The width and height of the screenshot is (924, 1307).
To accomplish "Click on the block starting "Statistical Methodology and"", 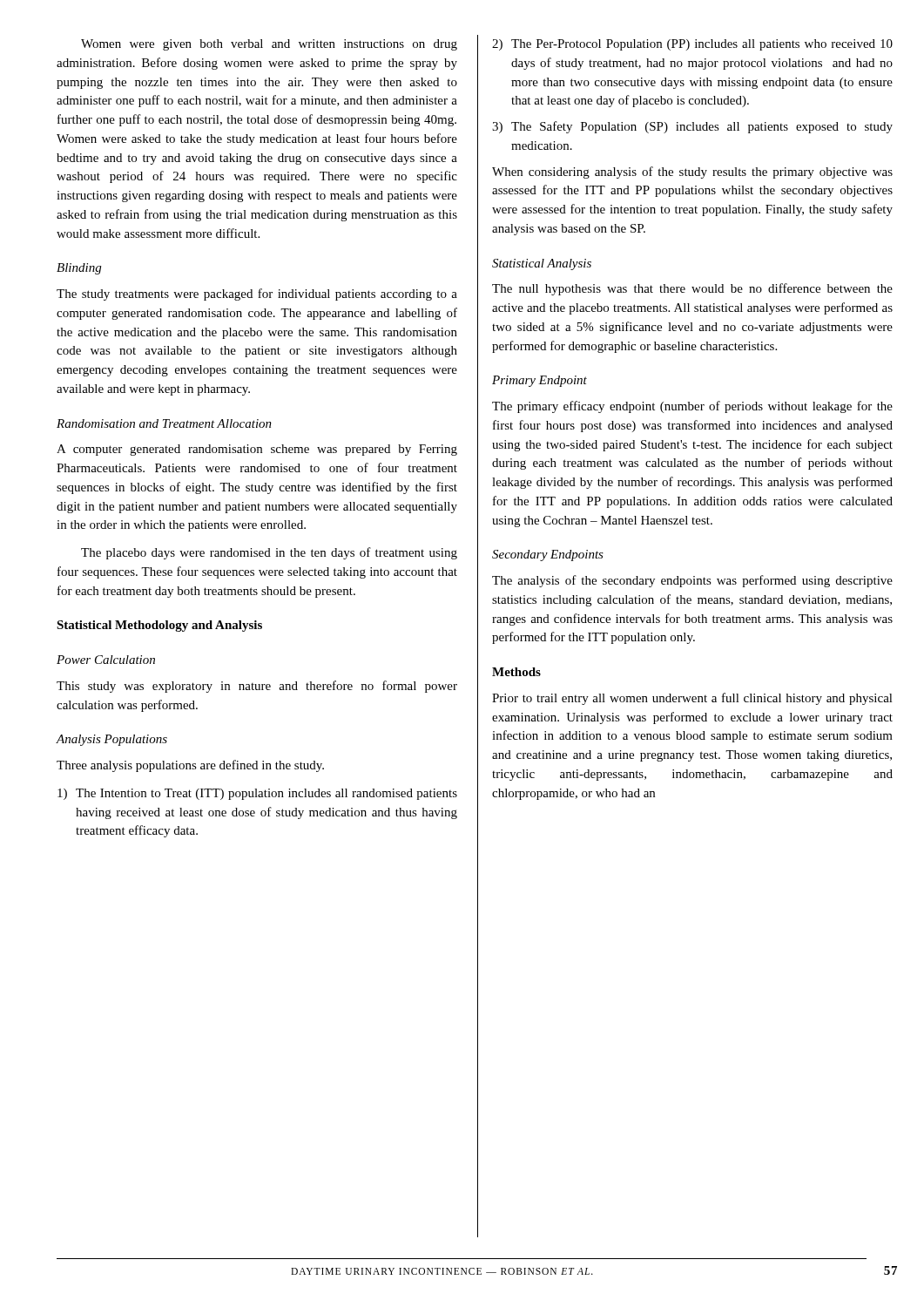I will [x=160, y=625].
